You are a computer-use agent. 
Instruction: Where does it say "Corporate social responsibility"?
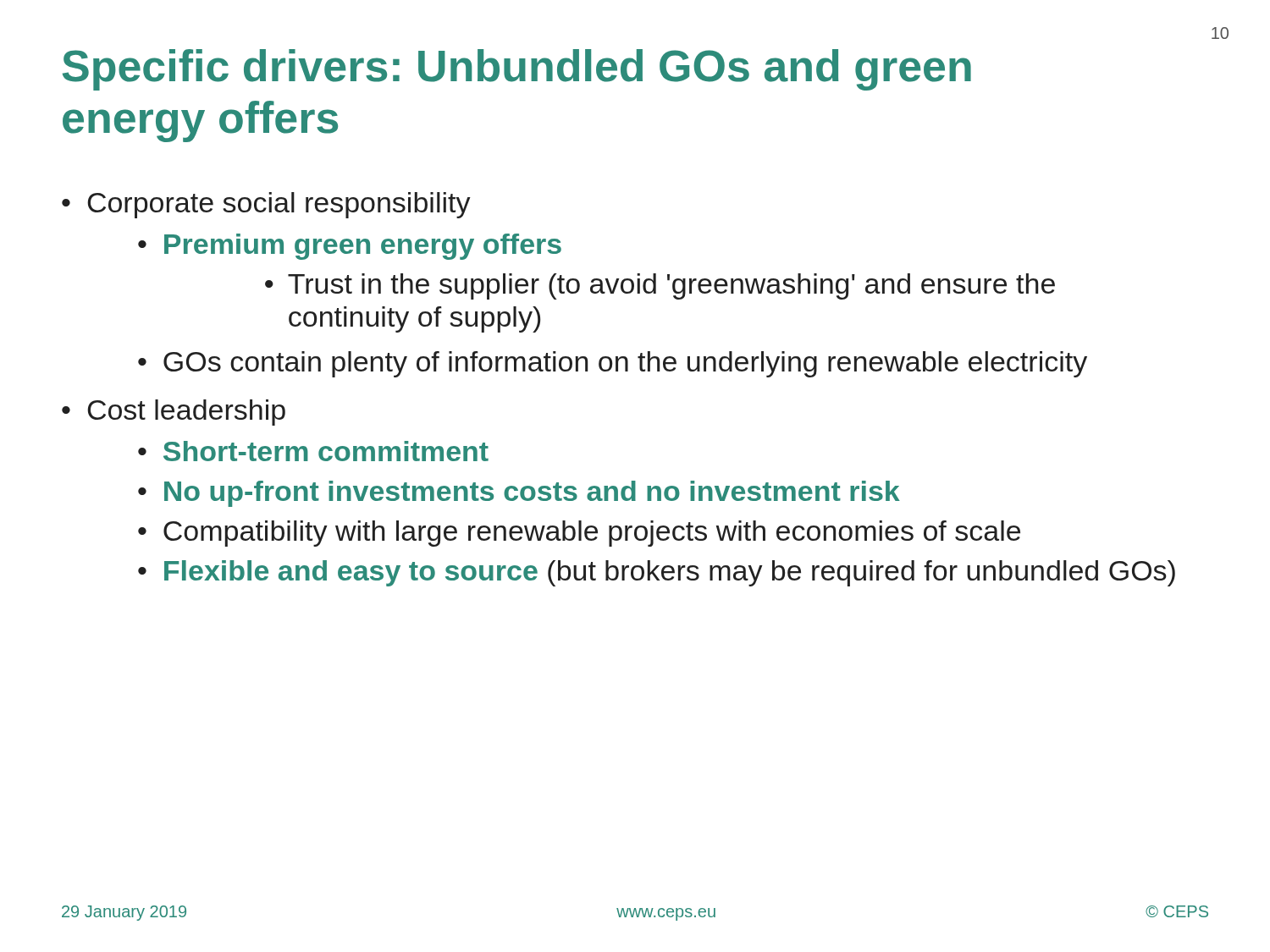[x=278, y=202]
